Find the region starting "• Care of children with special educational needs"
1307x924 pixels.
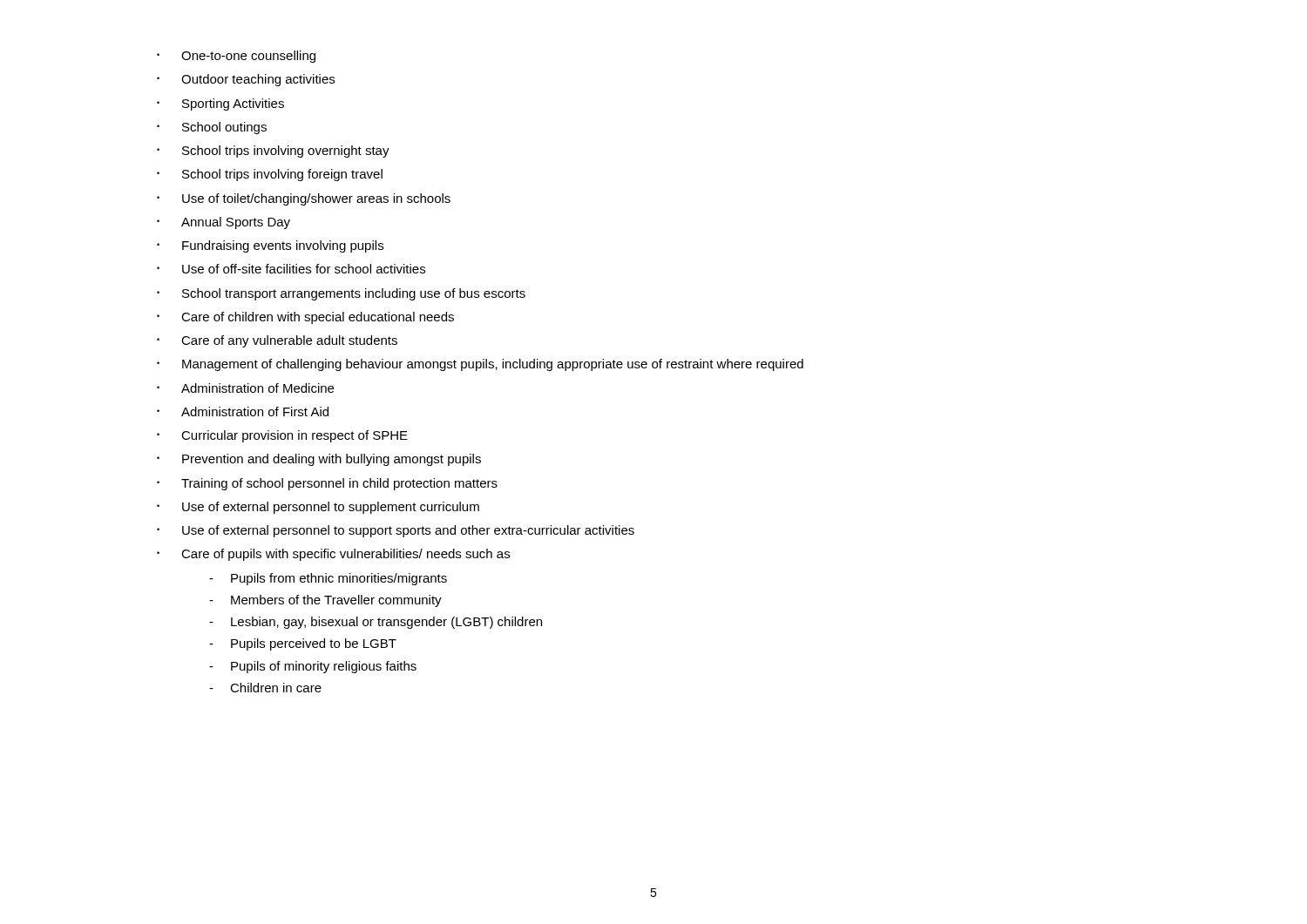click(x=306, y=316)
